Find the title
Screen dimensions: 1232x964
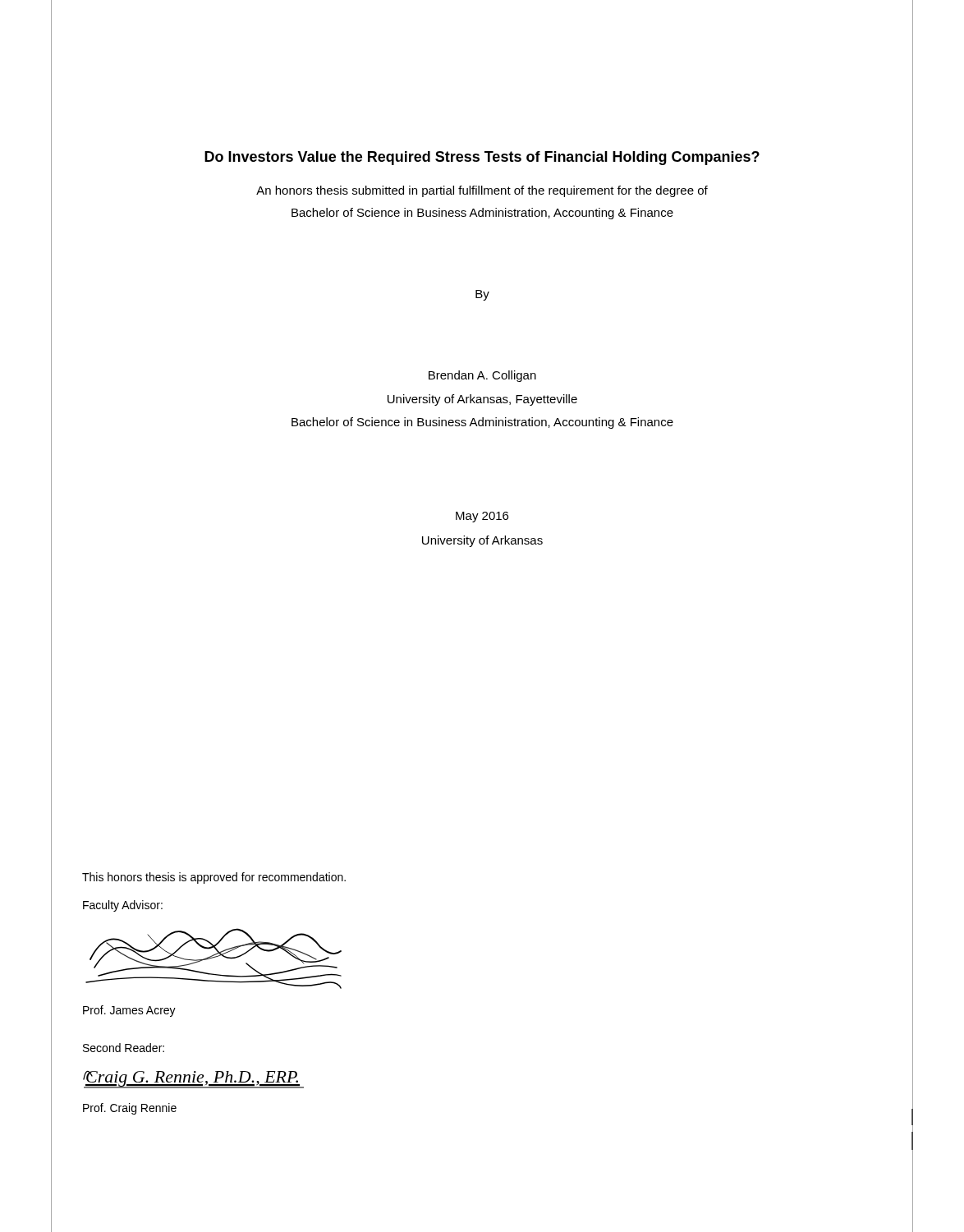click(x=482, y=157)
